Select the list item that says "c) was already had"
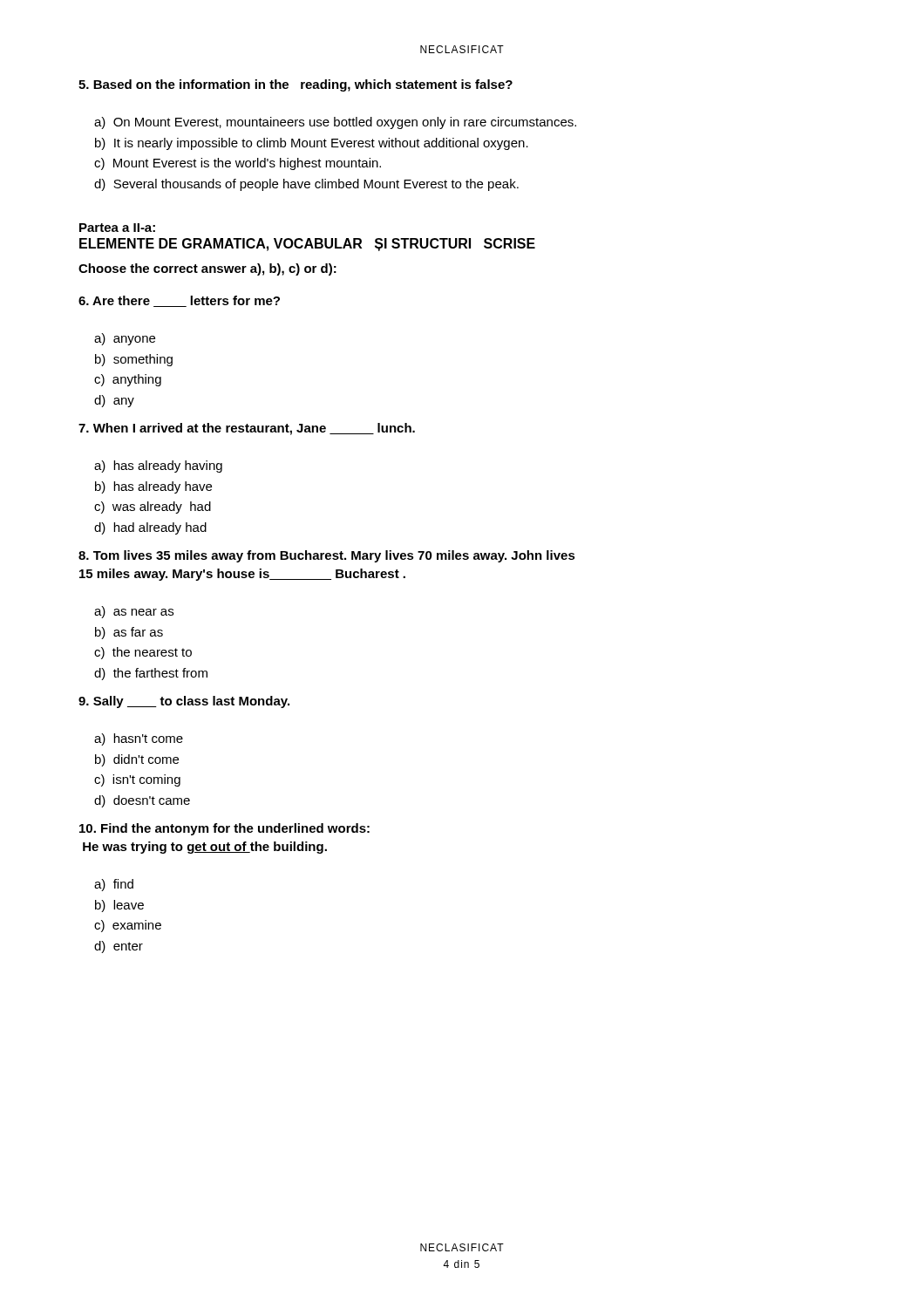924x1308 pixels. [x=153, y=506]
